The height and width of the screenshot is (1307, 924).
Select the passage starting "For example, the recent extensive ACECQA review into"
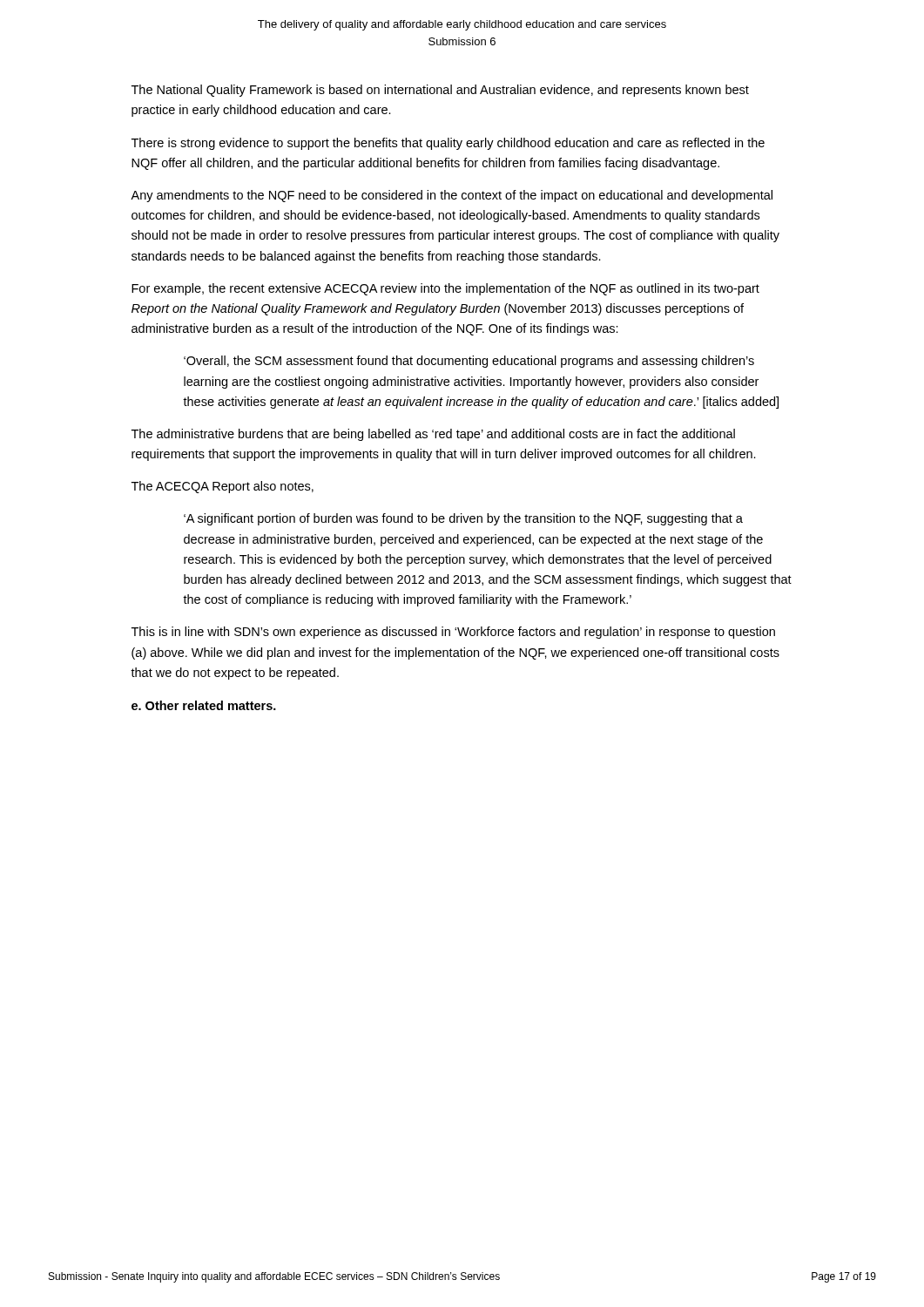point(445,308)
